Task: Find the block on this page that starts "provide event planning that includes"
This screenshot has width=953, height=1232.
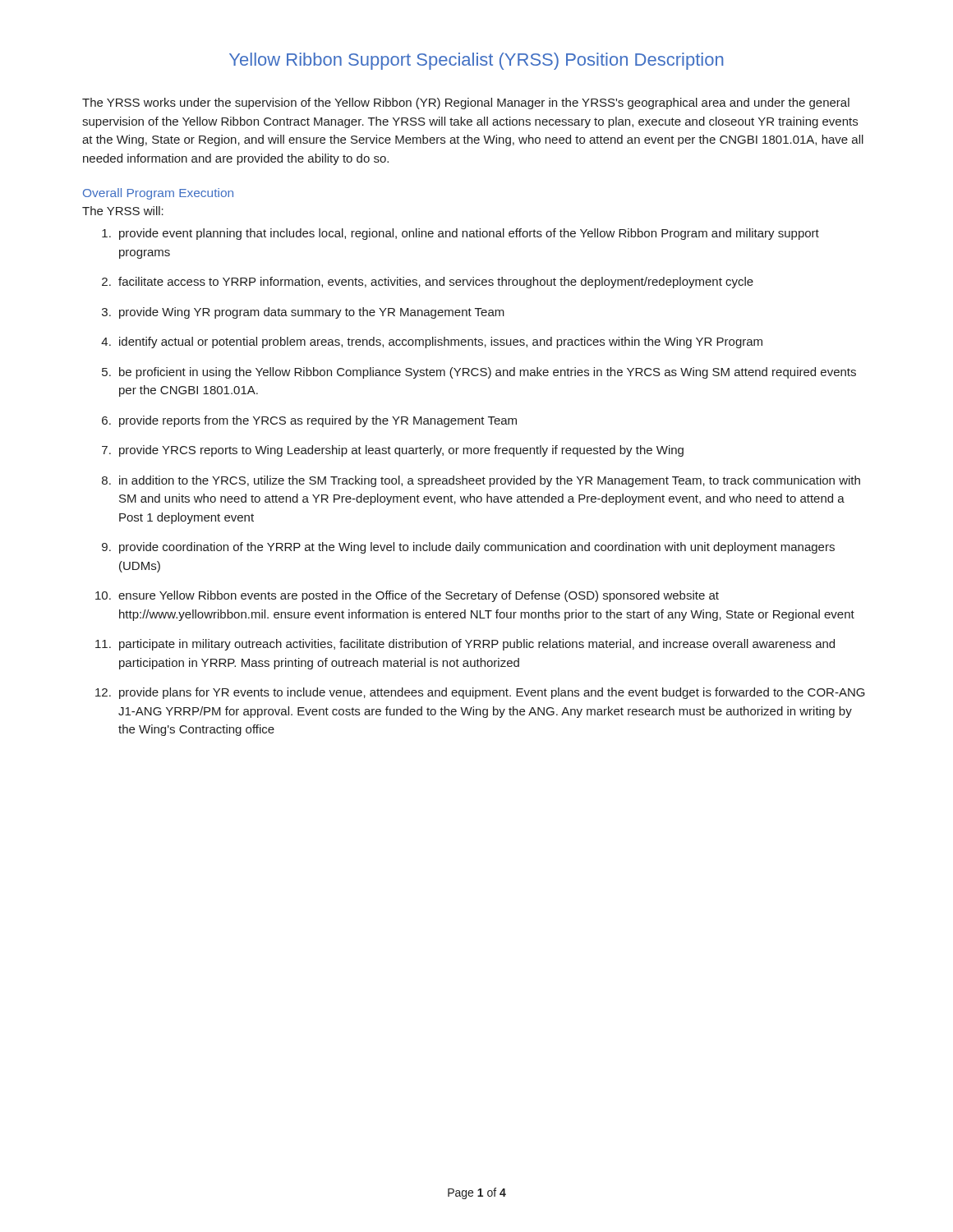Action: point(493,243)
